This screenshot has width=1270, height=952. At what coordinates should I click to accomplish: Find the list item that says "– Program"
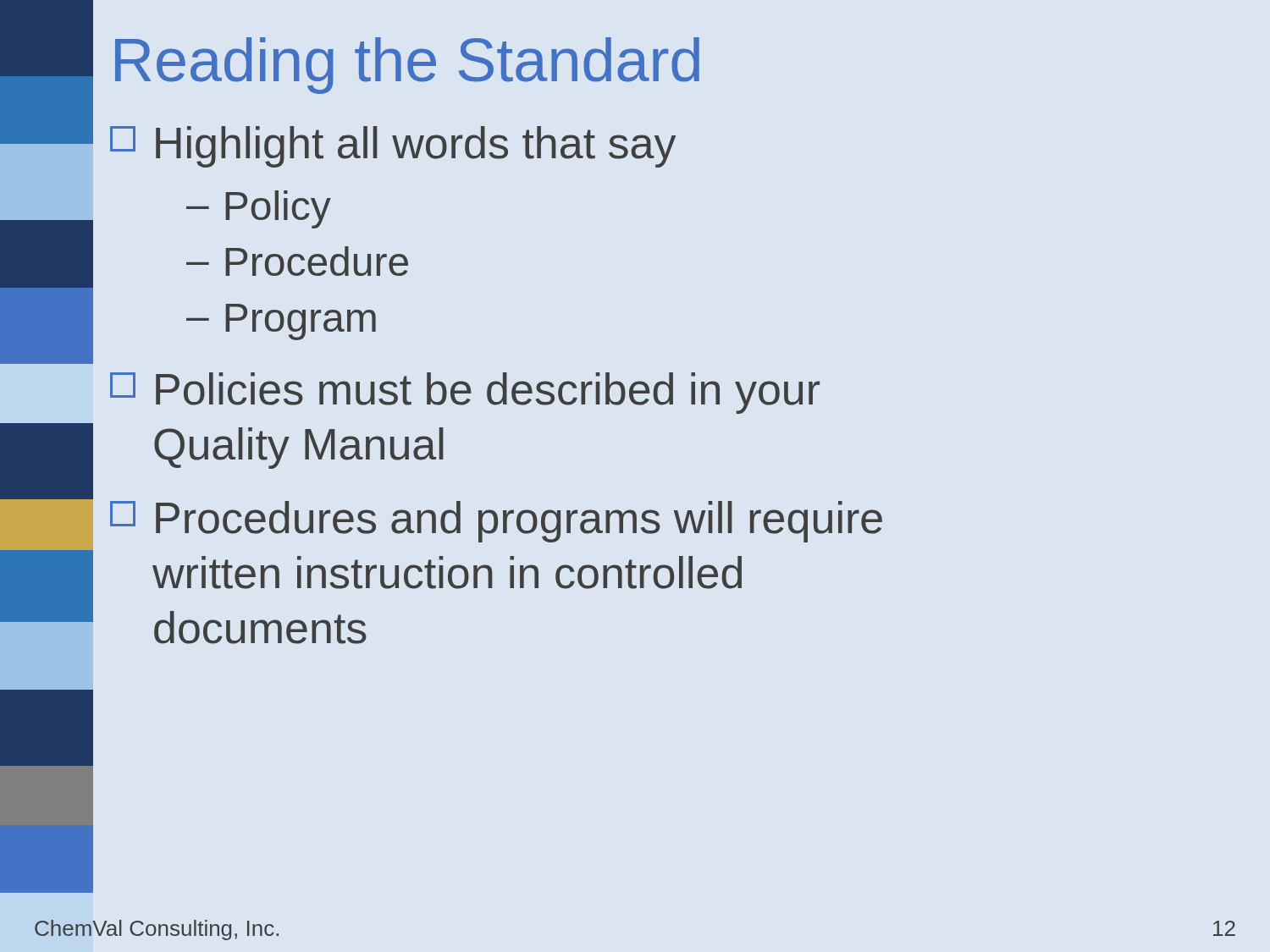pos(282,318)
